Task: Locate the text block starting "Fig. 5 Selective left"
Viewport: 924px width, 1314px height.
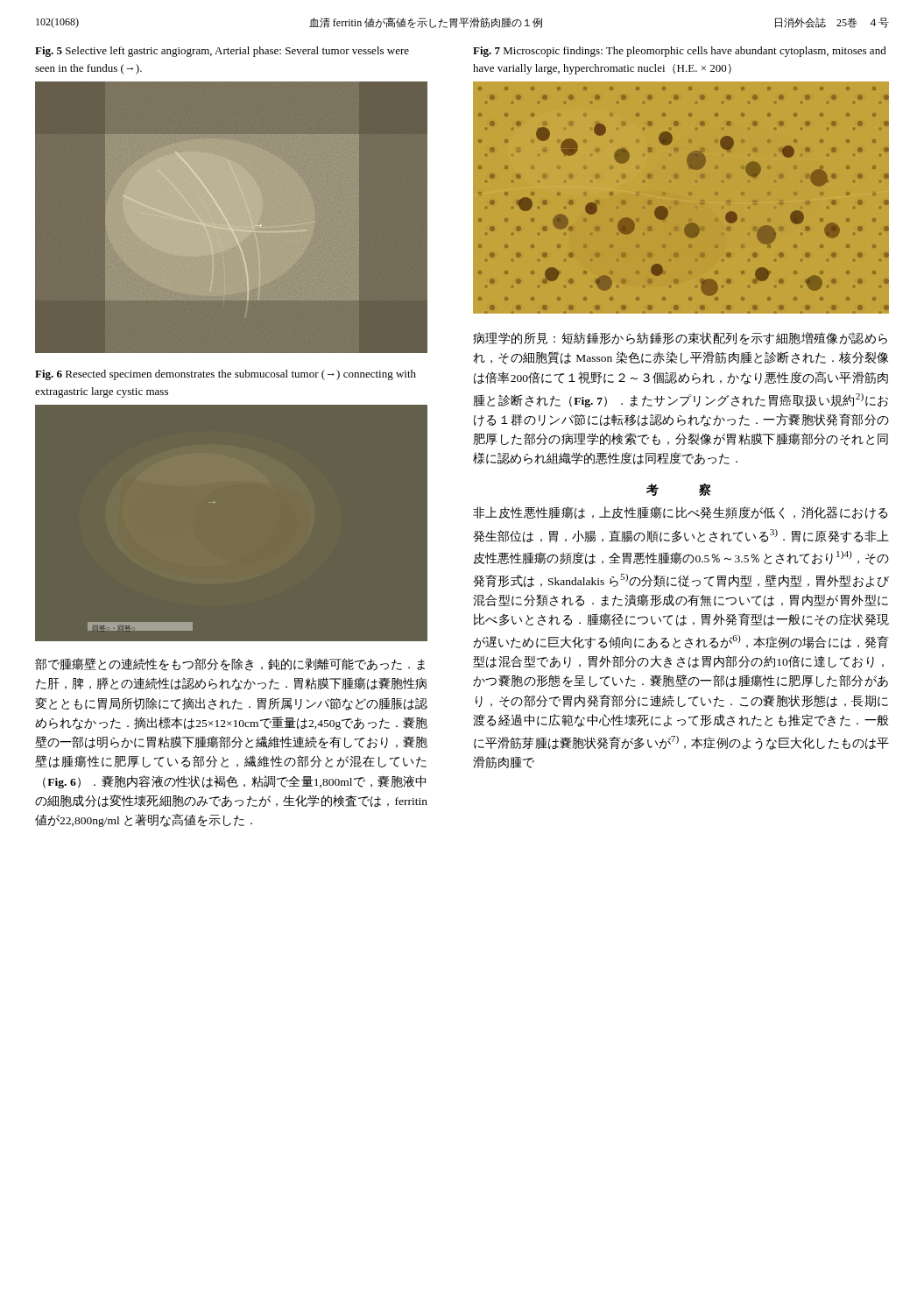Action: 222,59
